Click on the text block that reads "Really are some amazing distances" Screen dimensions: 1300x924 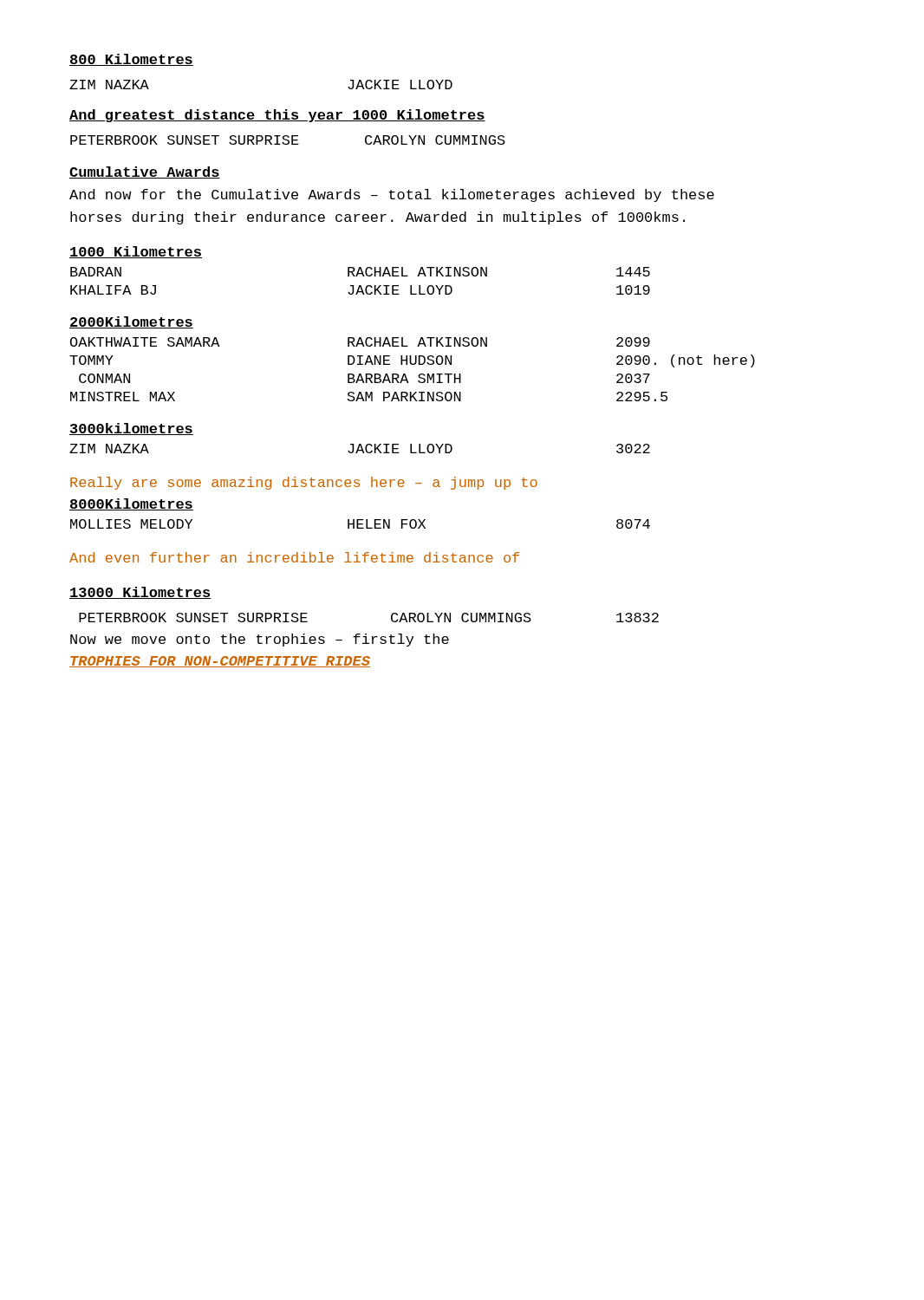pos(304,483)
